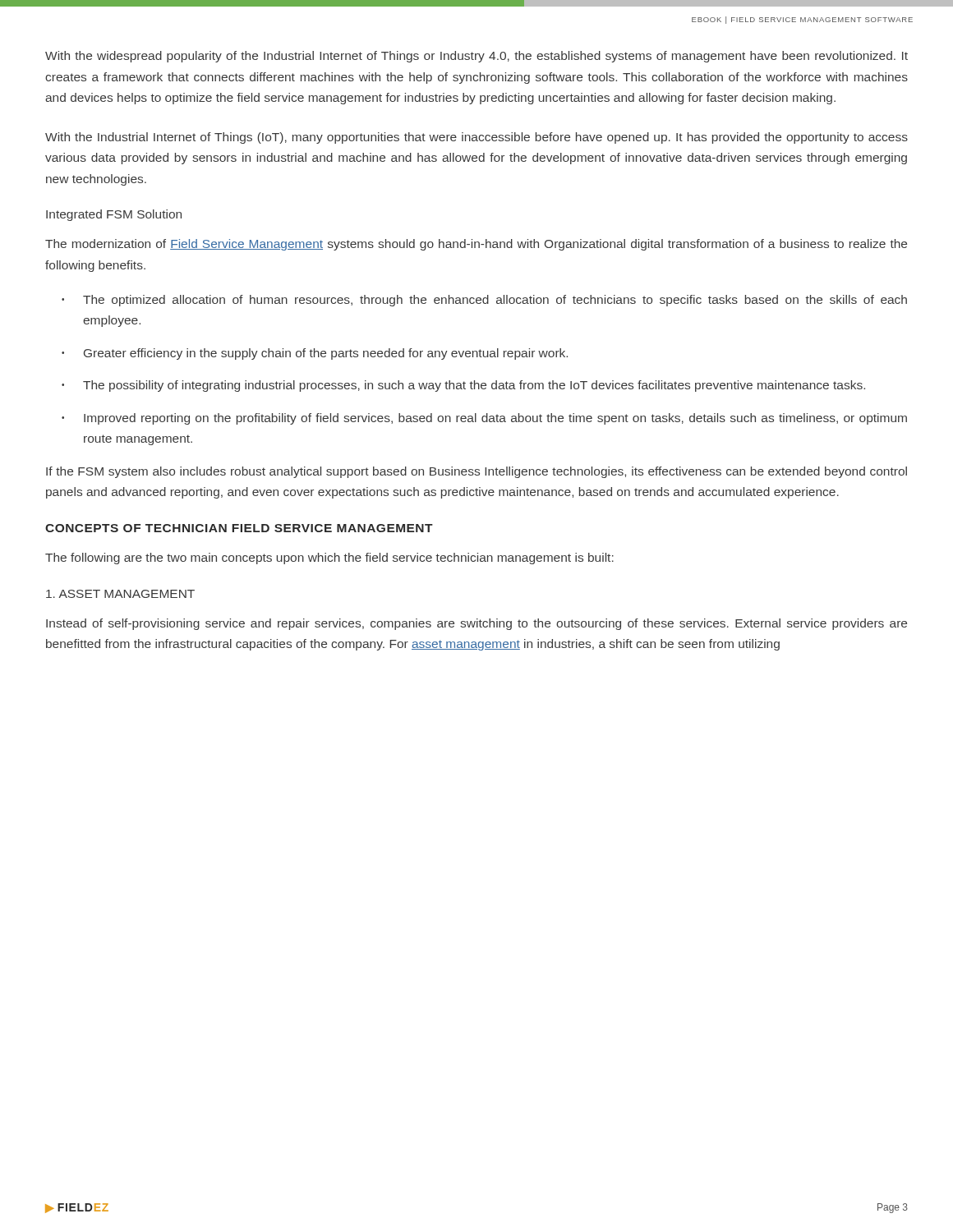
Task: Locate the list item that says "• The possibility of"
Action: [485, 385]
